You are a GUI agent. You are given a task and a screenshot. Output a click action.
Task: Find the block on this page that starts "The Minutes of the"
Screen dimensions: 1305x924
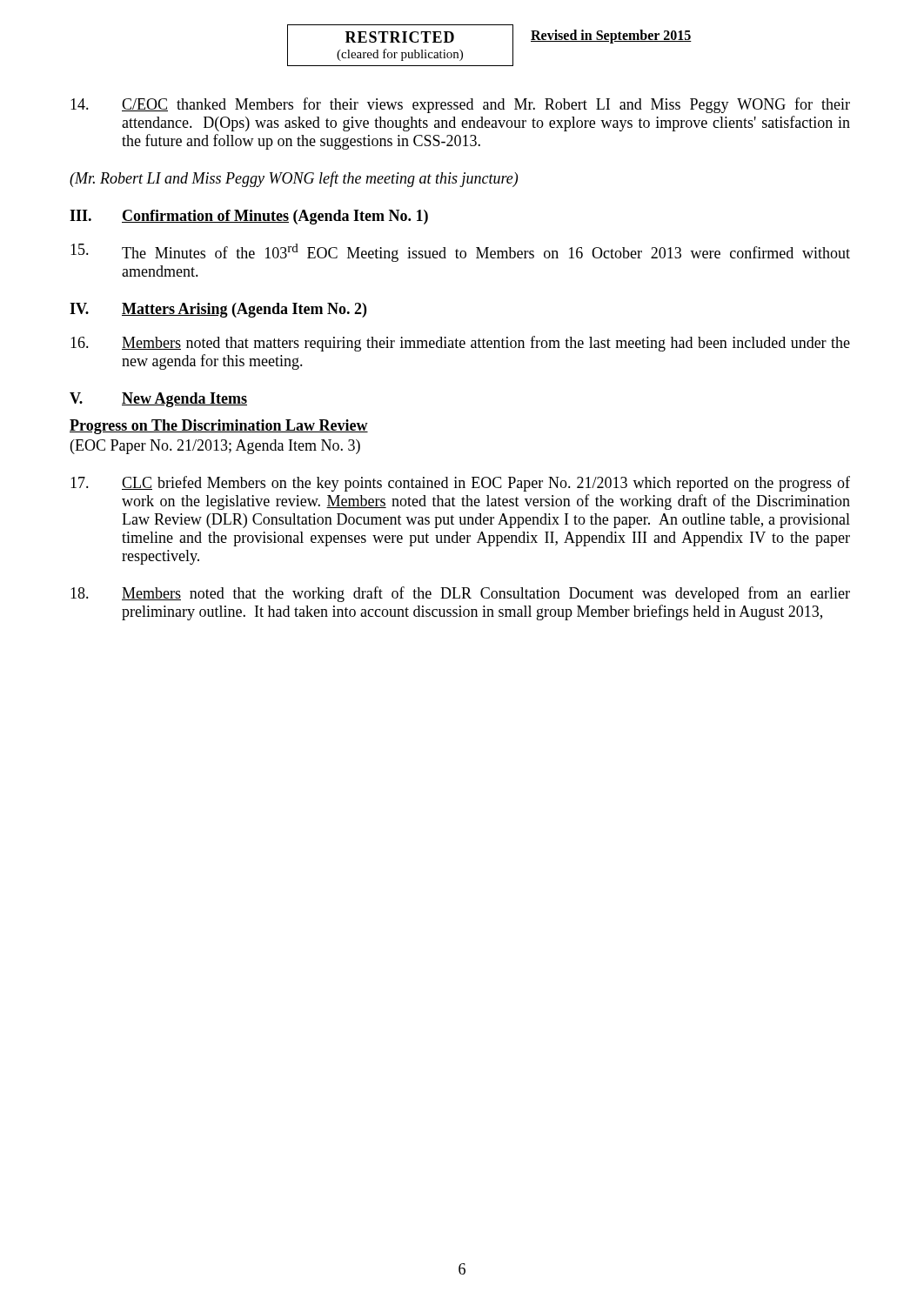[x=460, y=261]
